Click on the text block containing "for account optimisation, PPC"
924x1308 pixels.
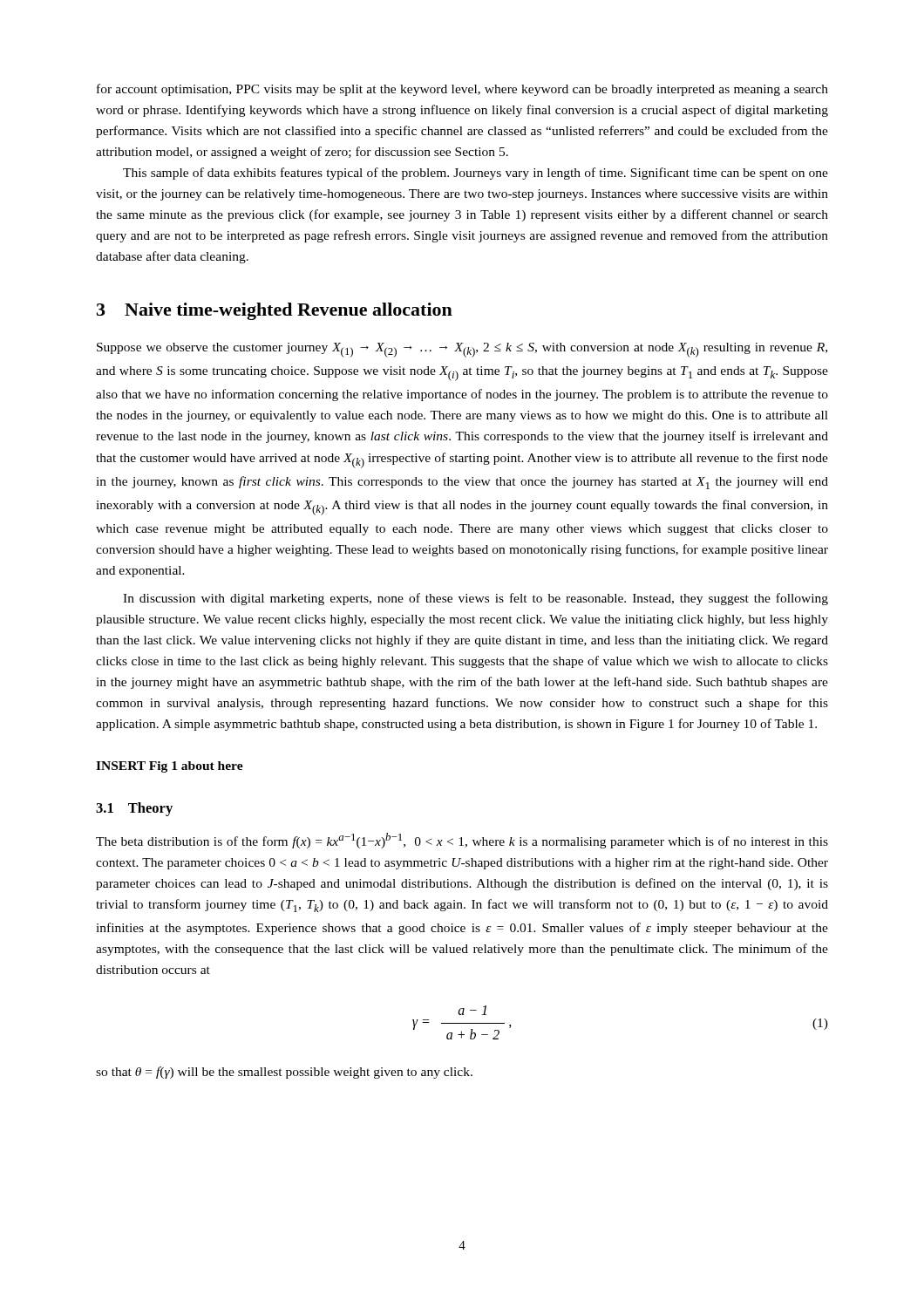462,120
